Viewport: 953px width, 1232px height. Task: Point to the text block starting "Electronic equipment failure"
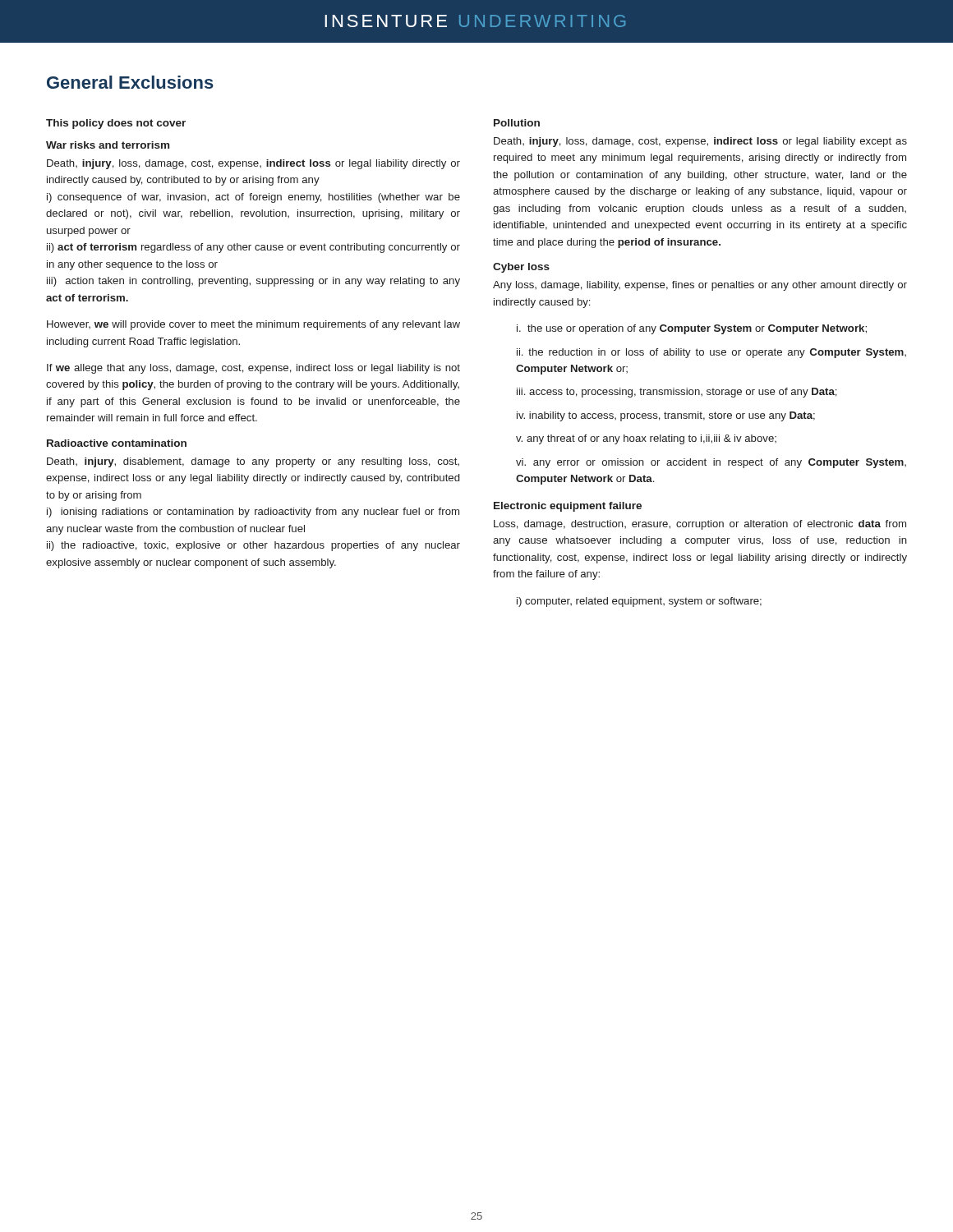567,505
